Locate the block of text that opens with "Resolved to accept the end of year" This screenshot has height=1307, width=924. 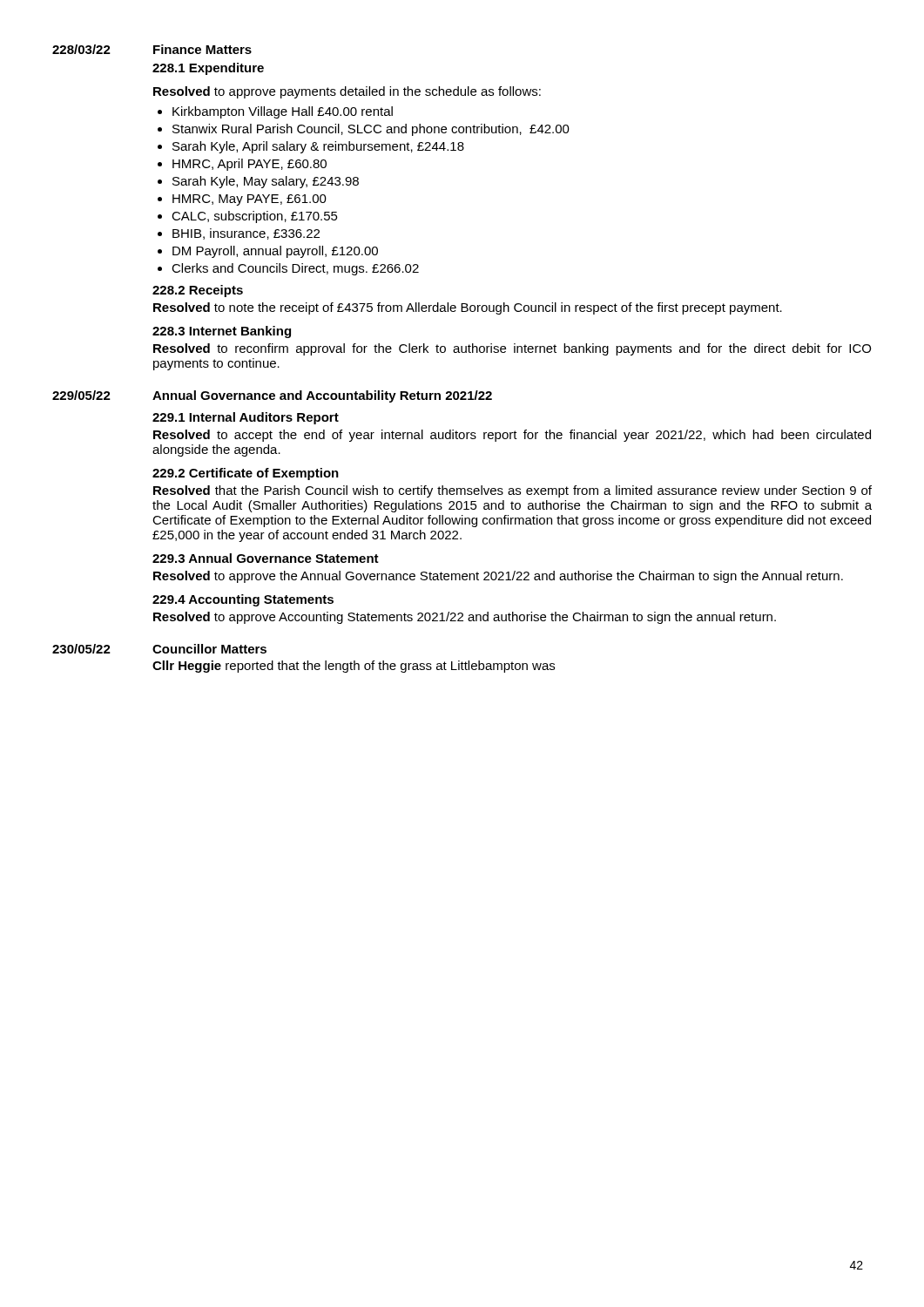pyautogui.click(x=512, y=442)
